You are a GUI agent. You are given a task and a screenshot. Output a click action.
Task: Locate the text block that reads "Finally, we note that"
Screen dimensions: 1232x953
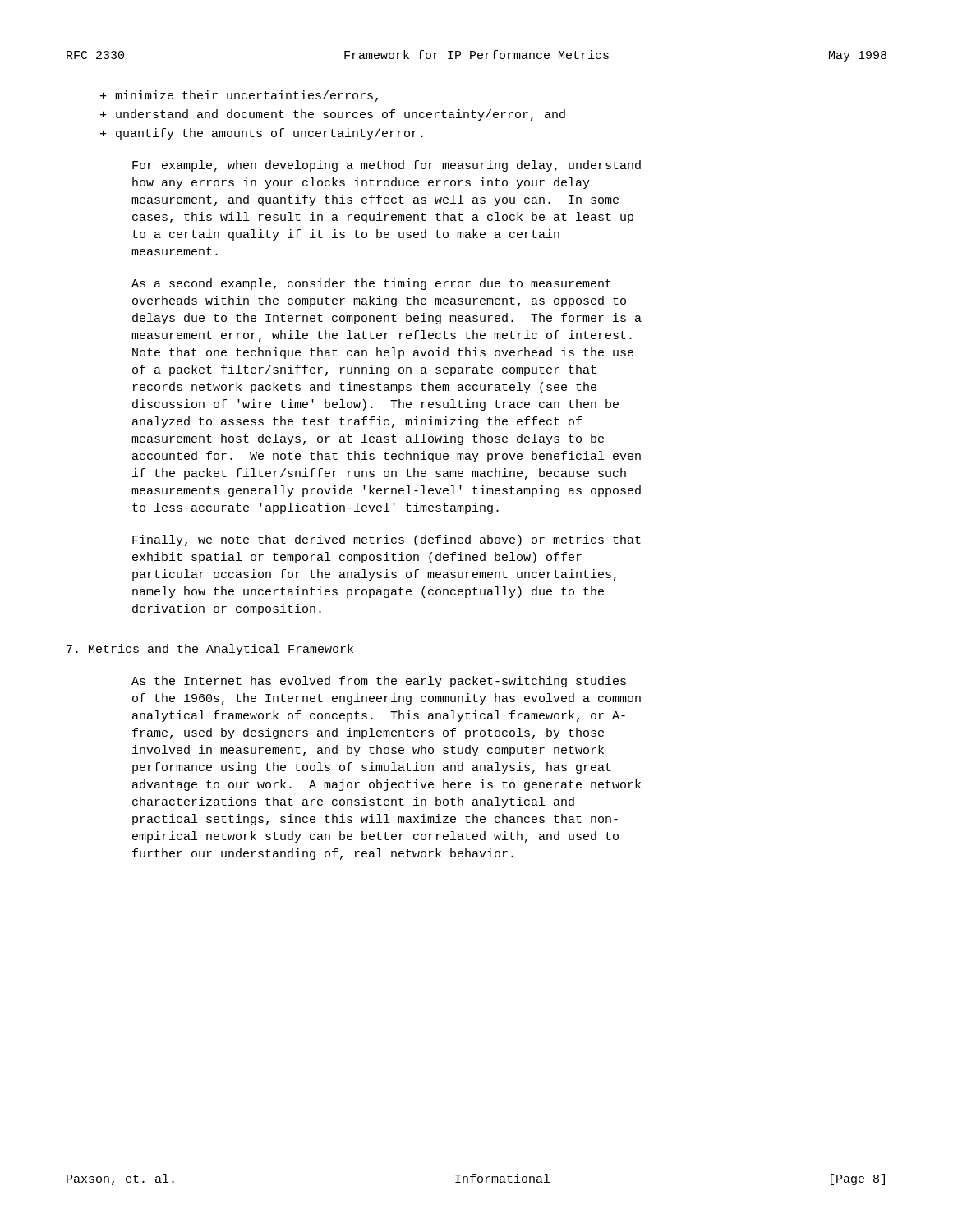(387, 575)
